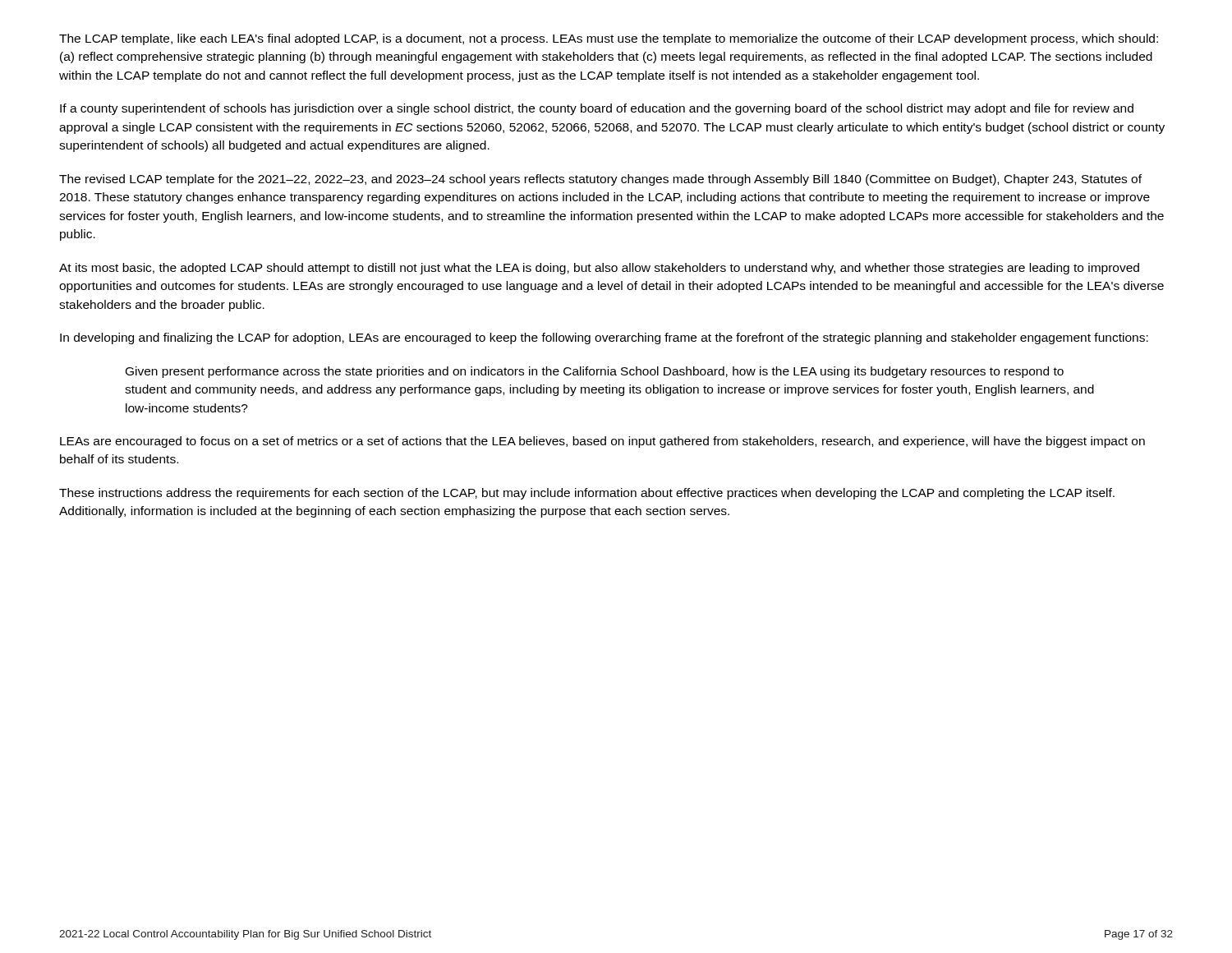Viewport: 1232px width, 953px height.
Task: Select the text starting "If a county superintendent of"
Action: tap(612, 127)
